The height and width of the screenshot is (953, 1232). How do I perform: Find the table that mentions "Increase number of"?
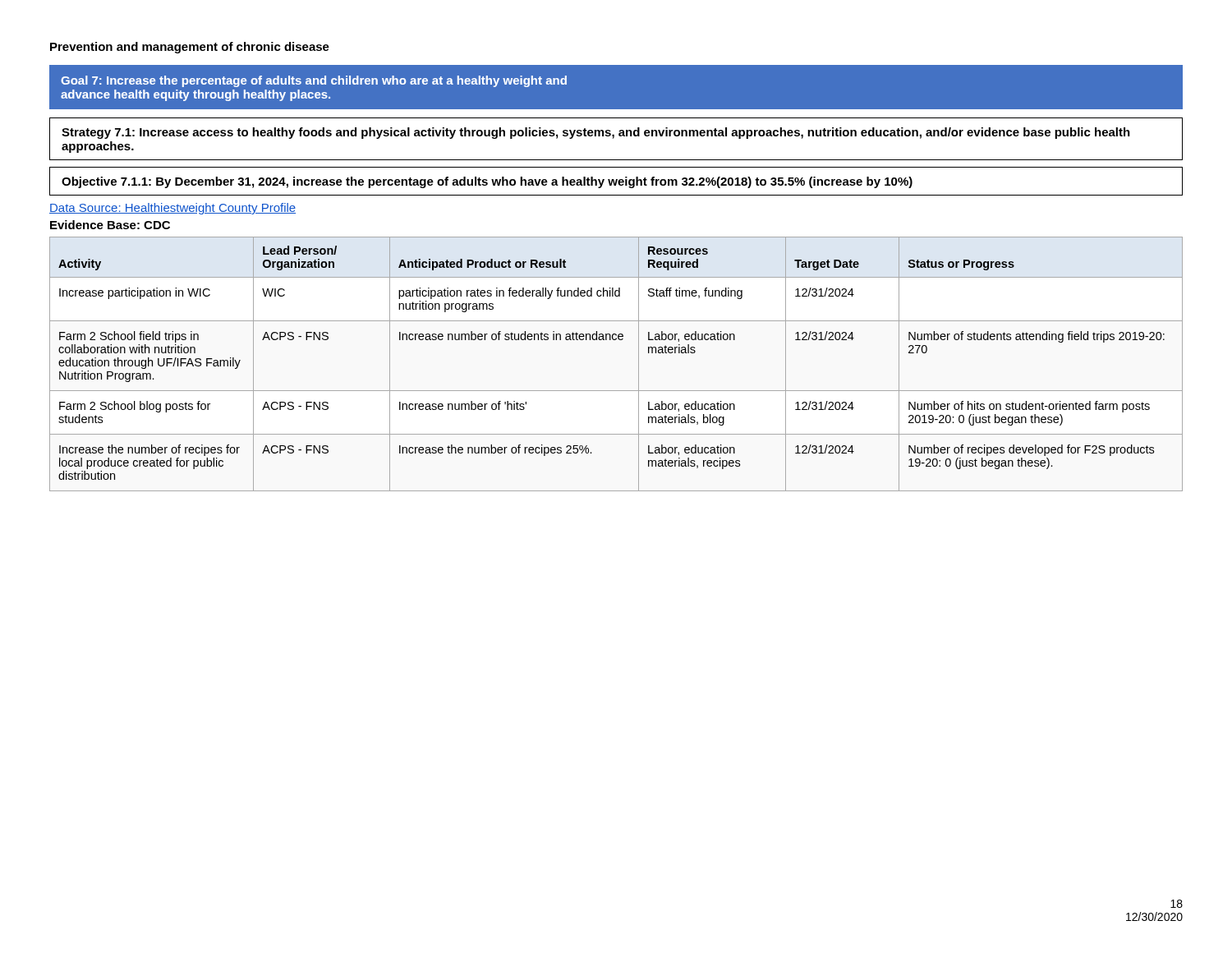[x=616, y=364]
